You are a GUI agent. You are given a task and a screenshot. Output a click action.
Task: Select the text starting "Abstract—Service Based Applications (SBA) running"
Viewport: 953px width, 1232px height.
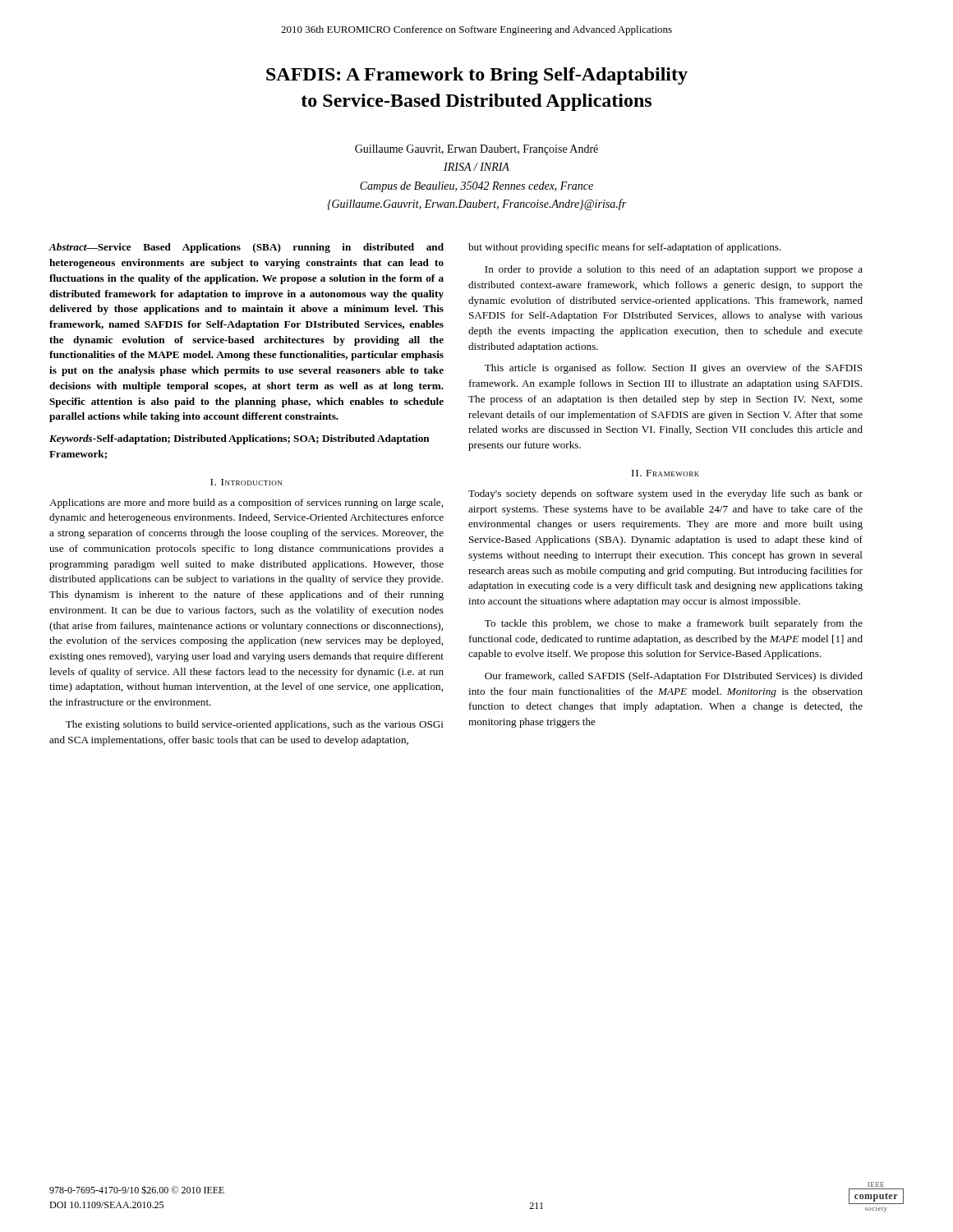tap(246, 332)
